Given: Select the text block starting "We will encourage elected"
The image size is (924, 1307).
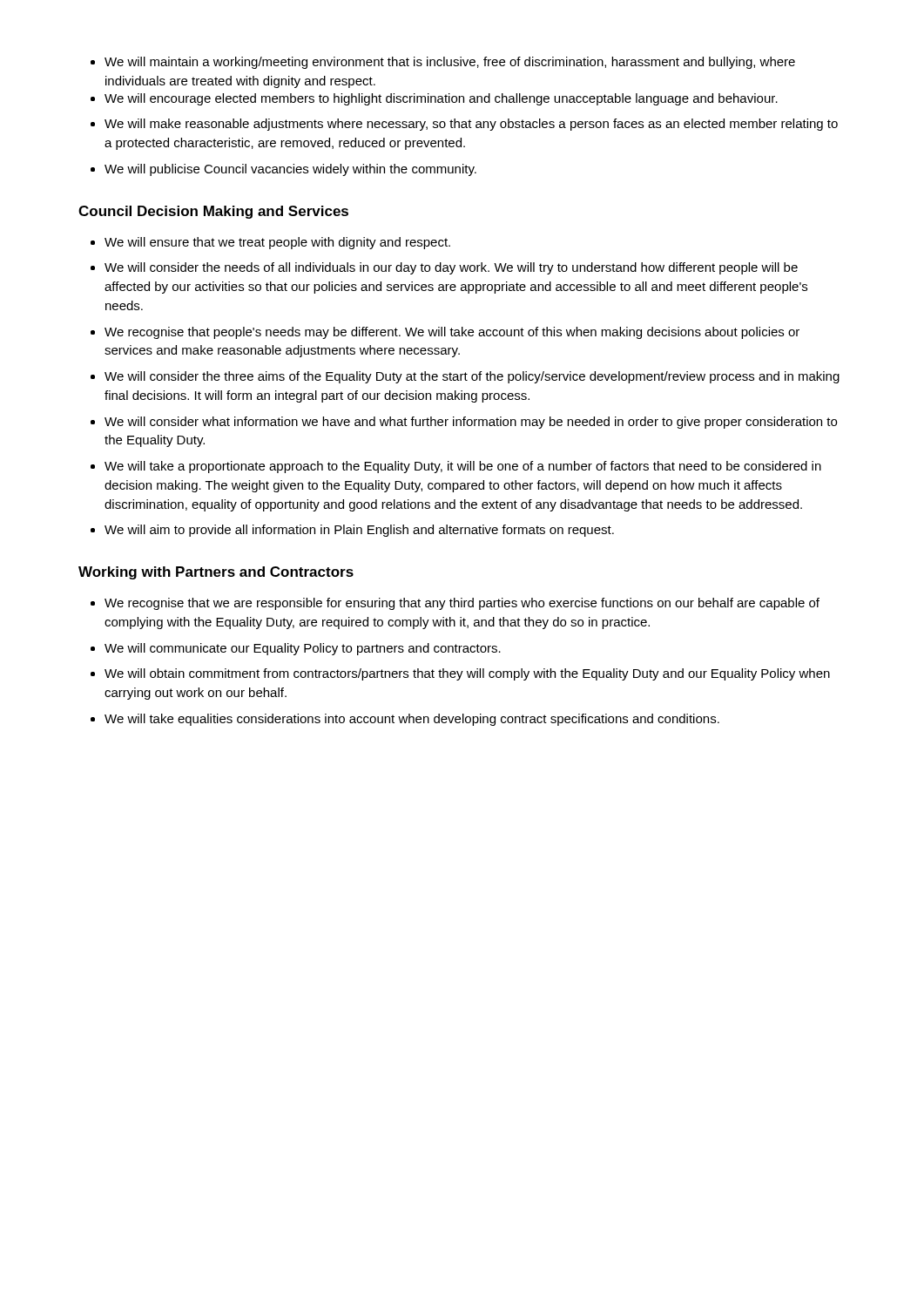Looking at the screenshot, I should tap(475, 98).
